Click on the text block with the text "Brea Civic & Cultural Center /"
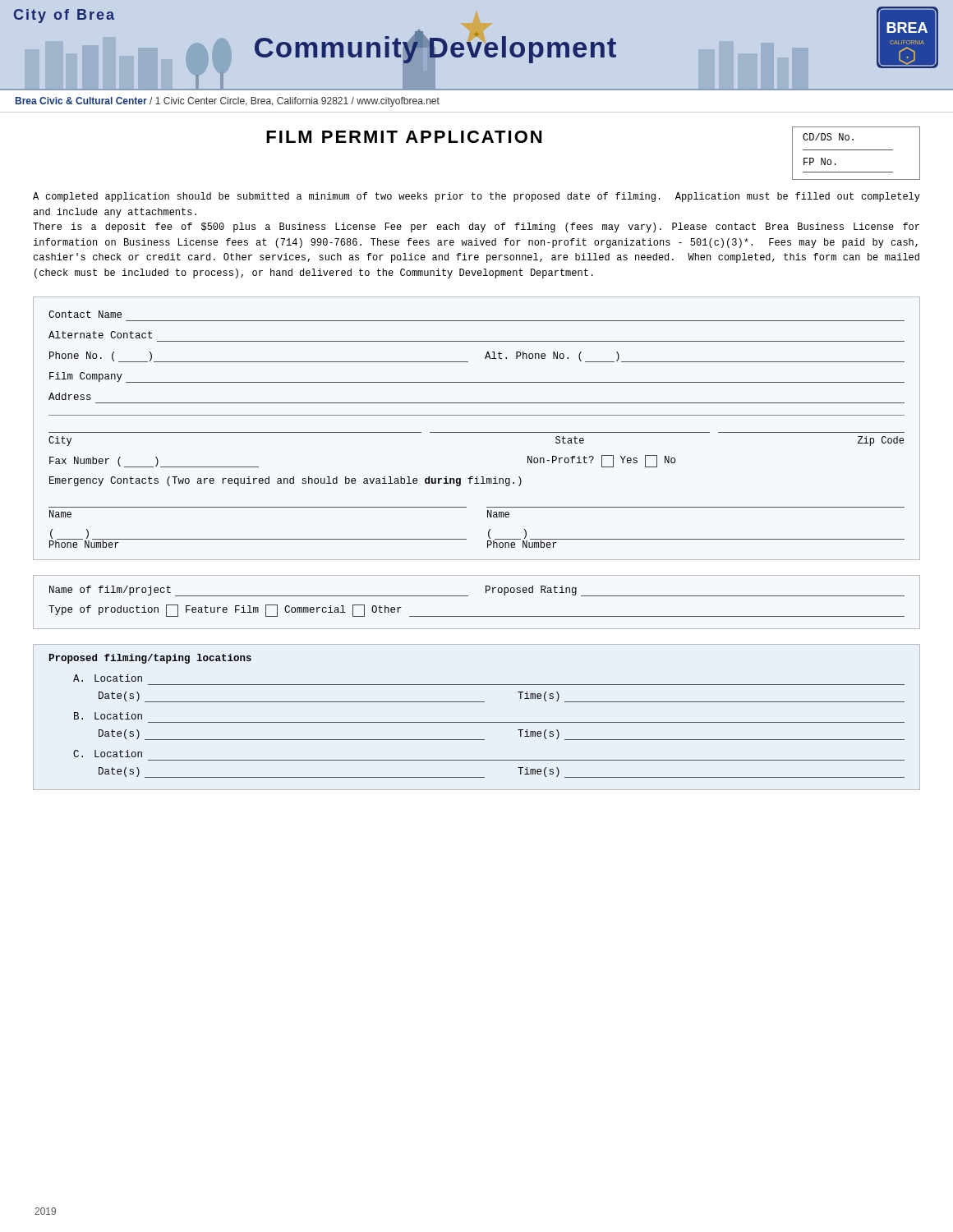The width and height of the screenshot is (953, 1232). coord(227,101)
